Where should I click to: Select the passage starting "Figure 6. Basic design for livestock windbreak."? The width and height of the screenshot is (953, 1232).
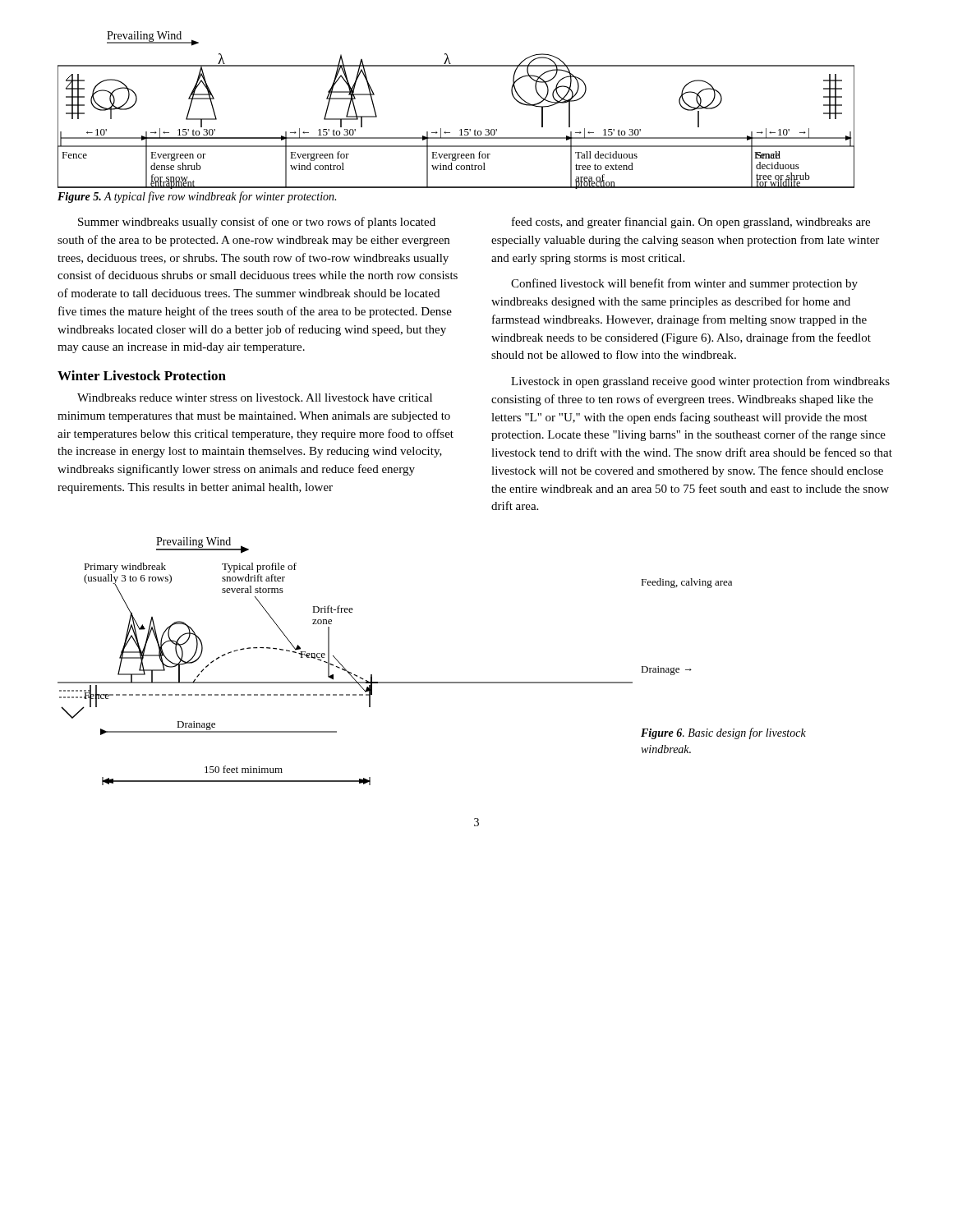point(723,741)
